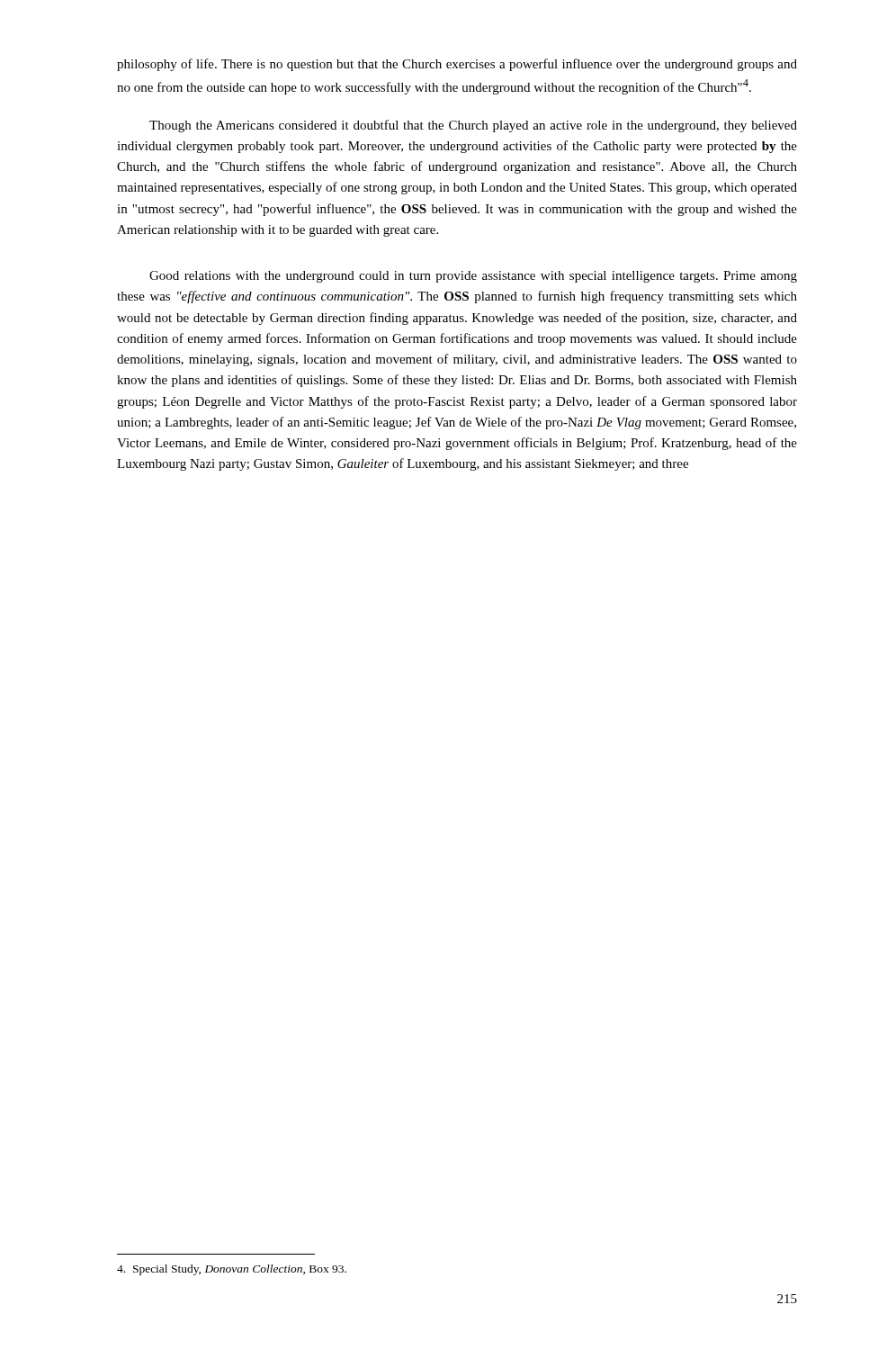Image resolution: width=896 pixels, height=1350 pixels.
Task: Point to the block beginning "philosophy of life."
Action: [457, 76]
